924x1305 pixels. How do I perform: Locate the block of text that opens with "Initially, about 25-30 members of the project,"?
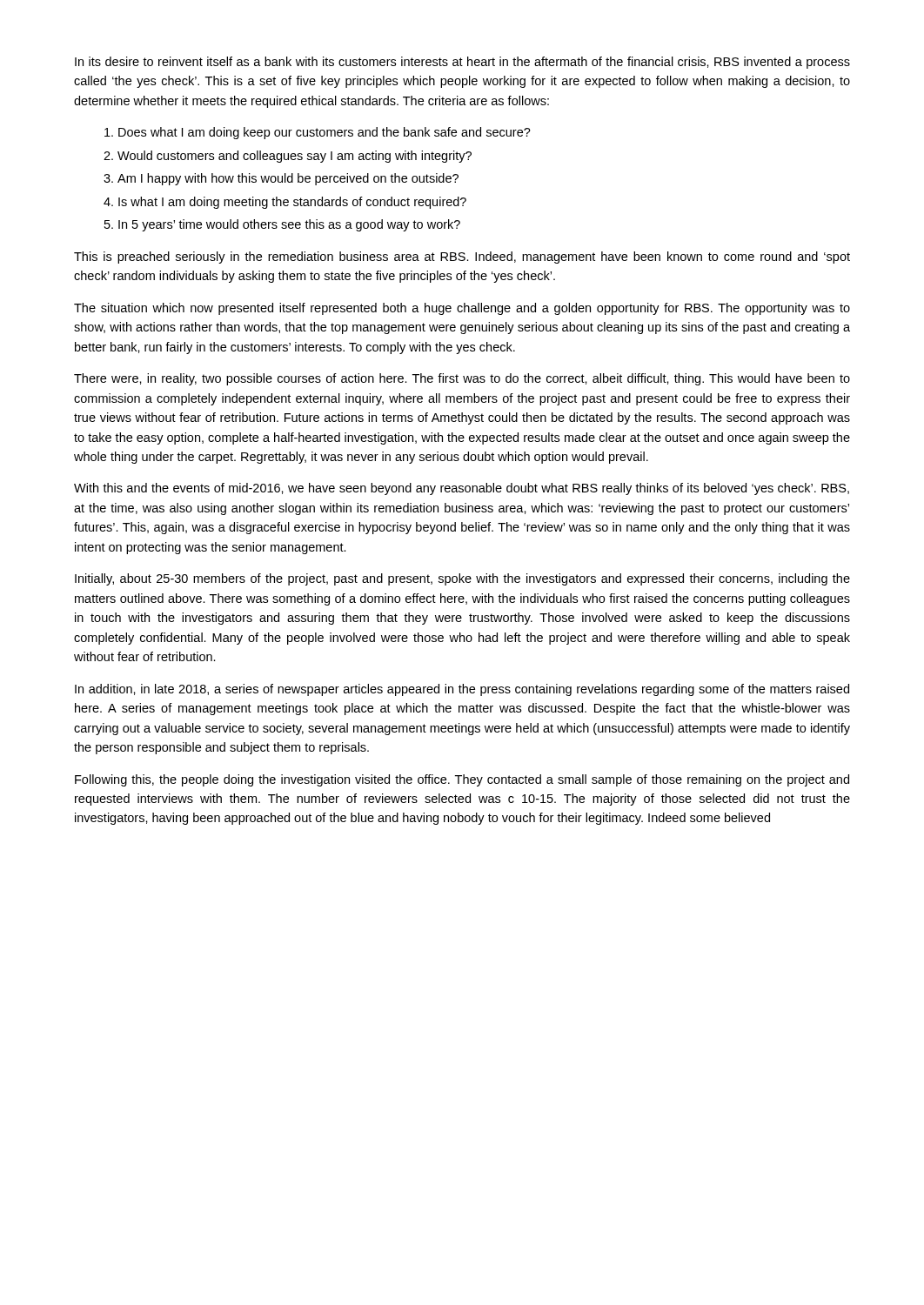(x=462, y=618)
